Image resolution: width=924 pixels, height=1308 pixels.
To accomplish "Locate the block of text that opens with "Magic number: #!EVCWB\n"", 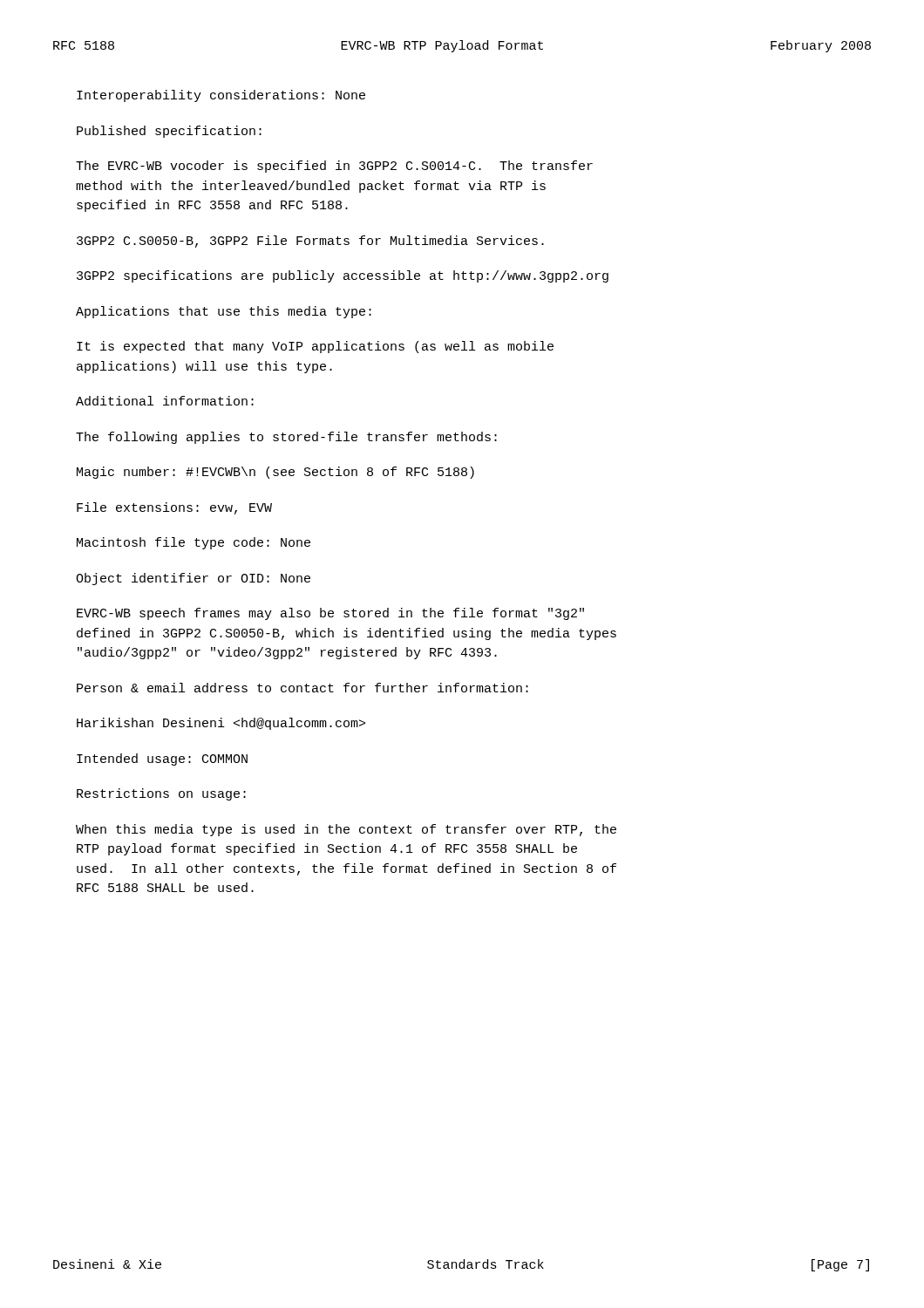I will (264, 473).
